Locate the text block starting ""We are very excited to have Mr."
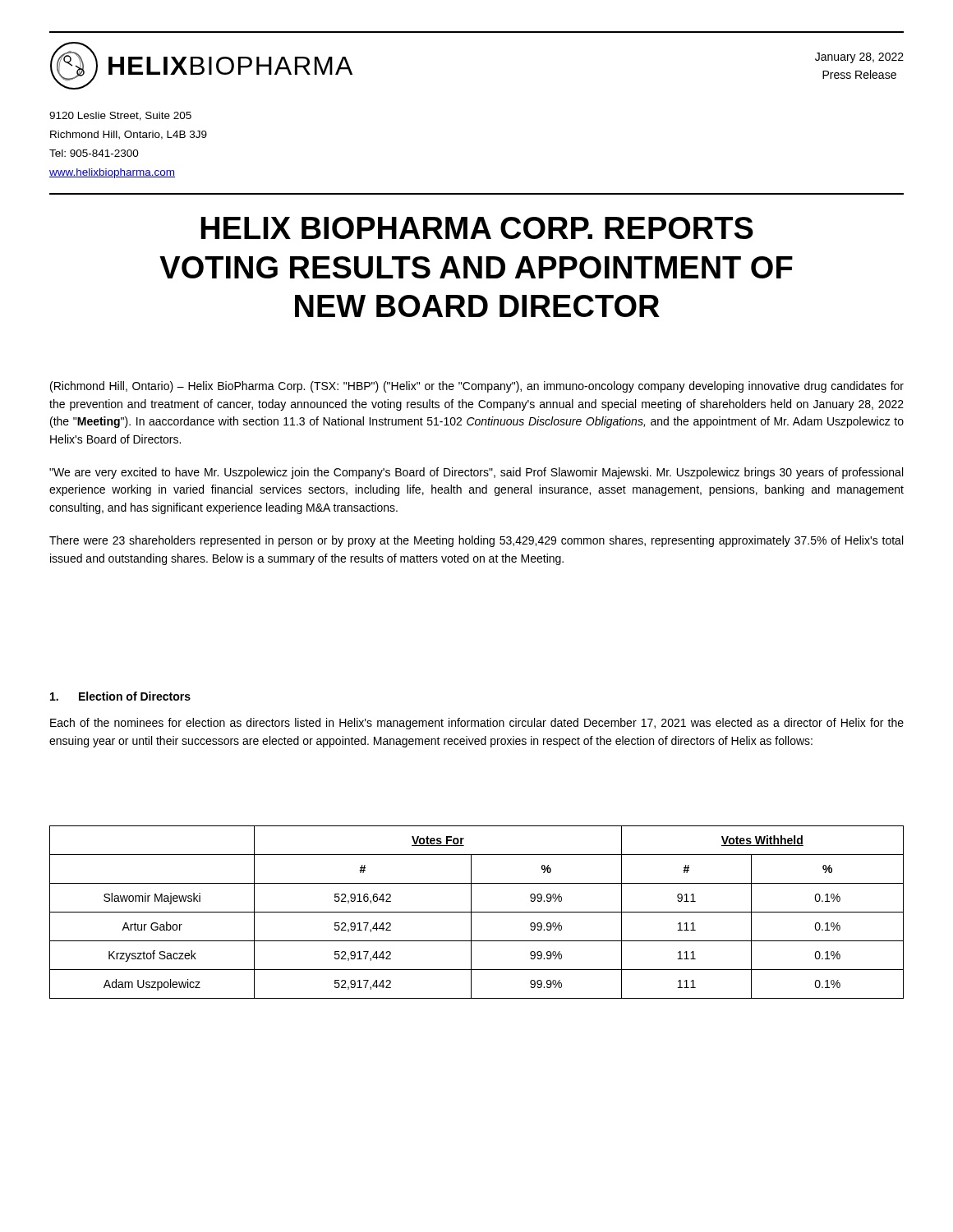 point(476,490)
